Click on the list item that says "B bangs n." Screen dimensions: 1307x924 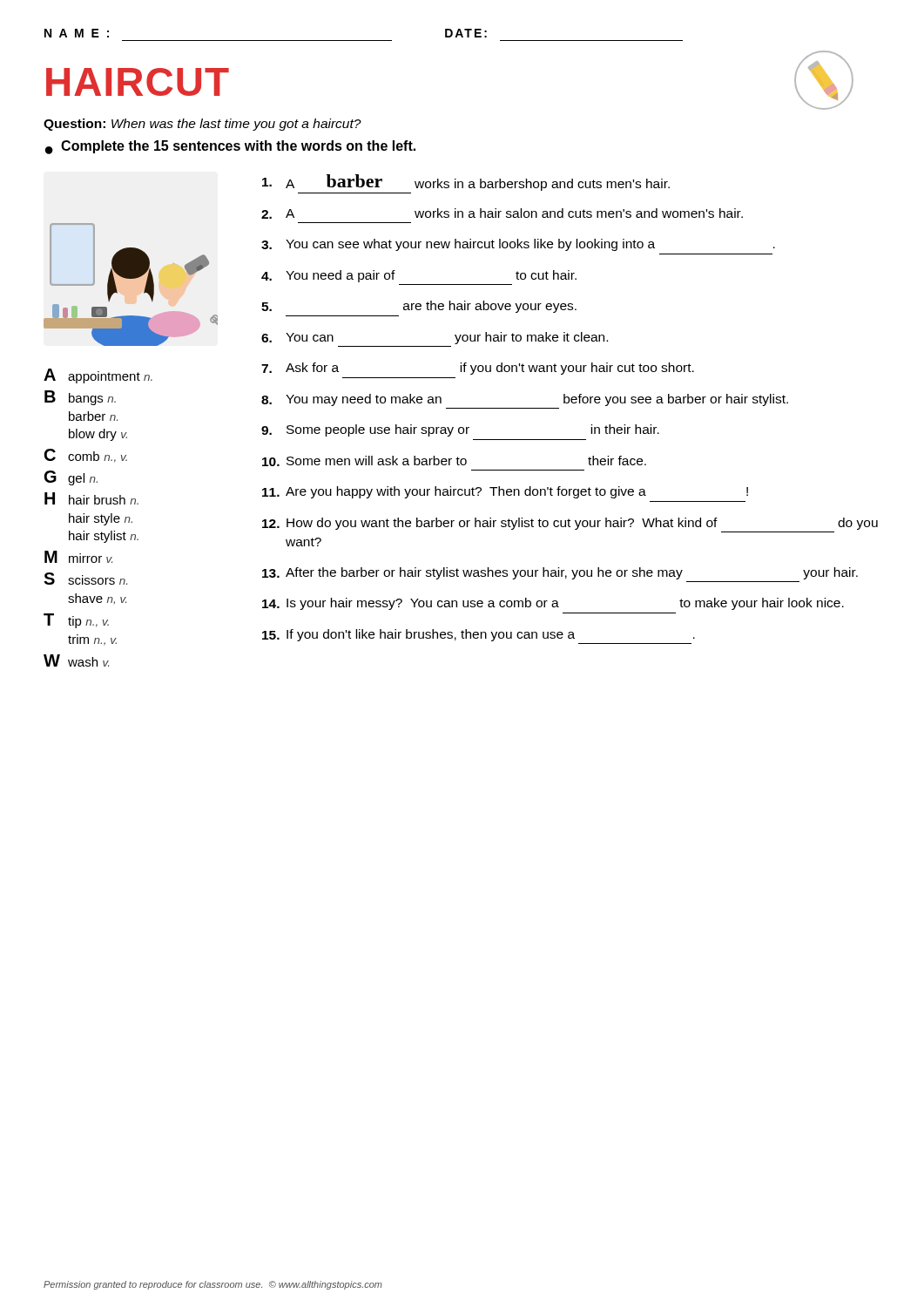click(x=80, y=397)
